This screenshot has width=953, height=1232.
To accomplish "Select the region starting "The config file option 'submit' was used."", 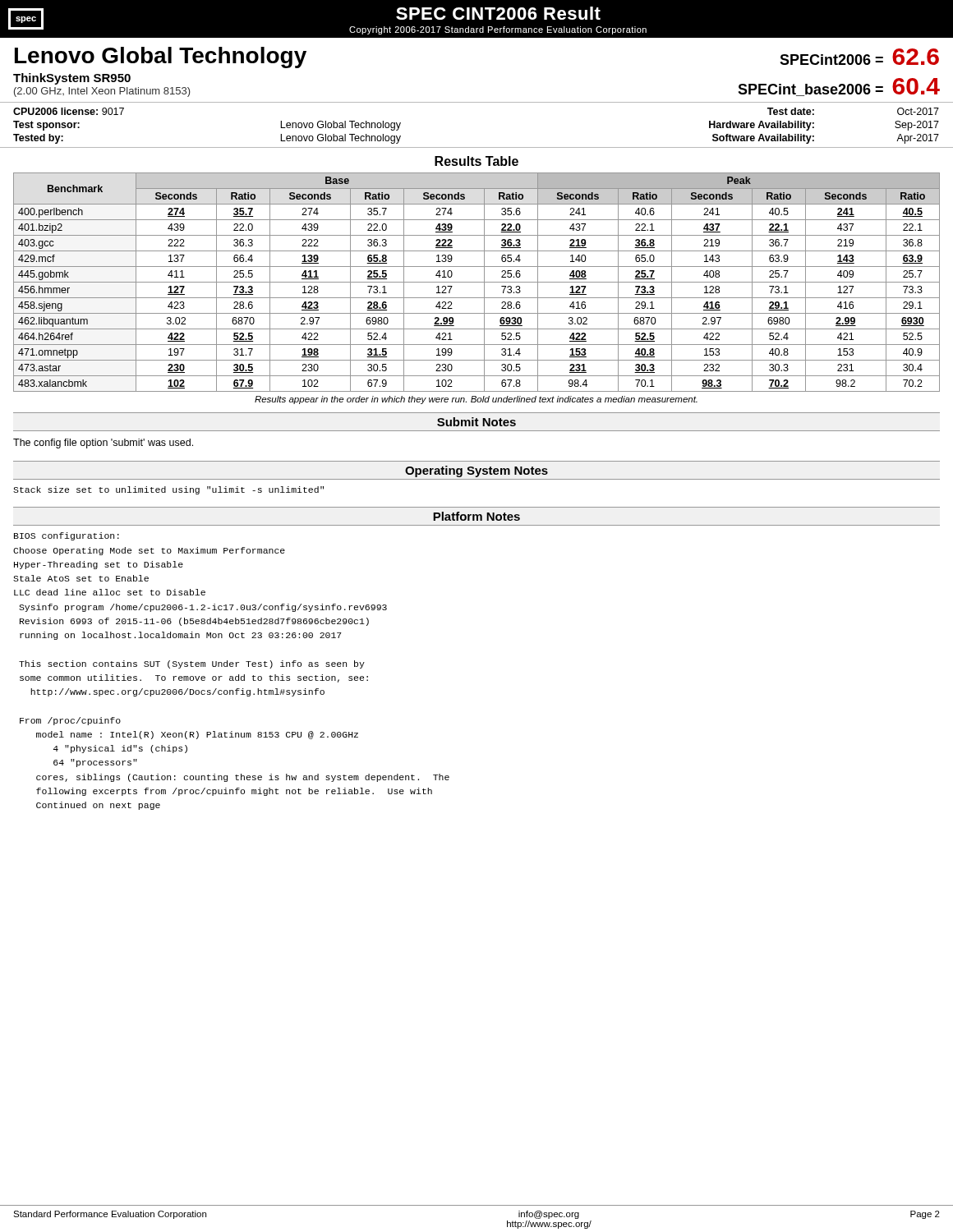I will (104, 443).
